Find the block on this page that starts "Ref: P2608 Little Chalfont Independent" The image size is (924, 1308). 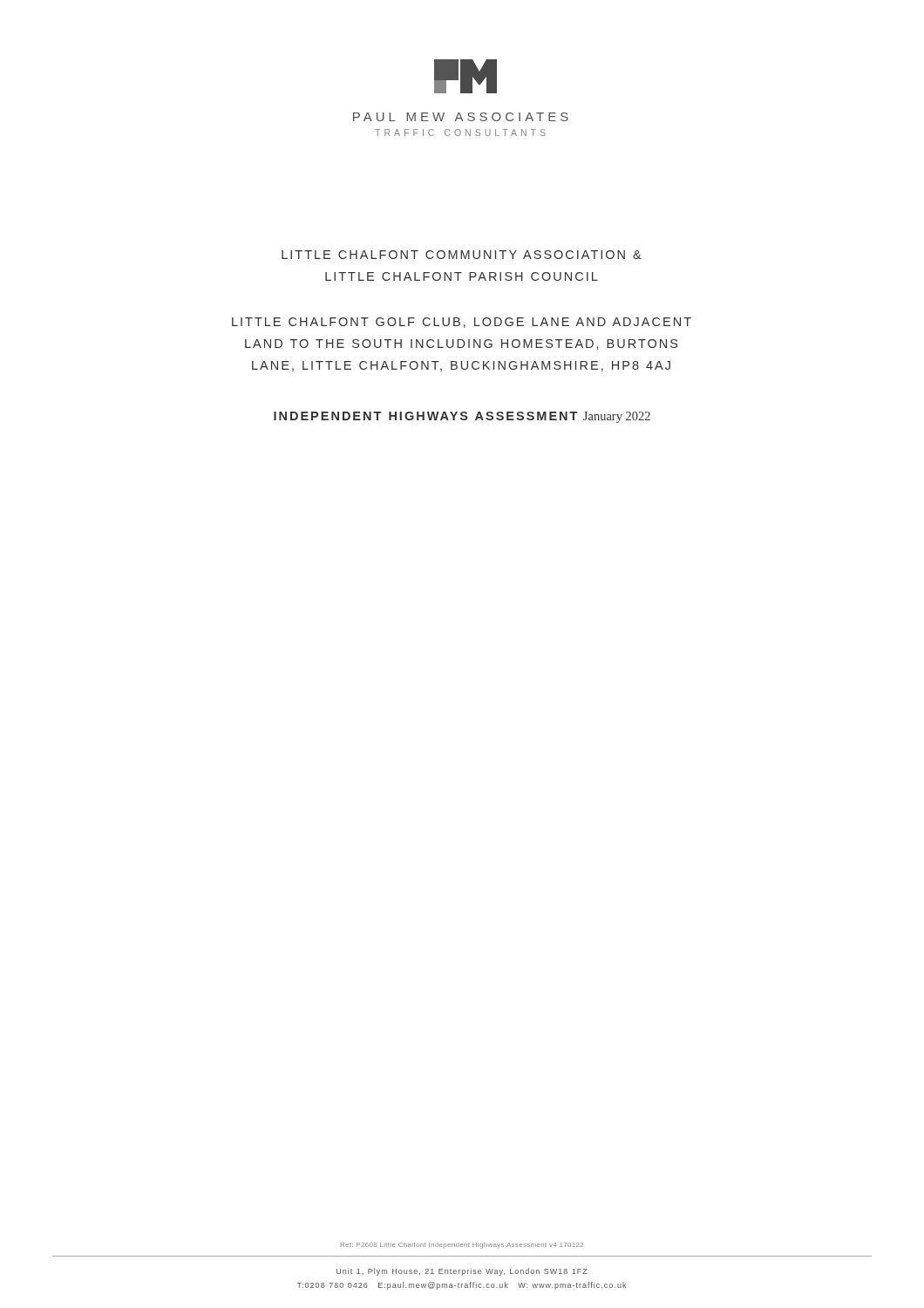[x=462, y=1245]
